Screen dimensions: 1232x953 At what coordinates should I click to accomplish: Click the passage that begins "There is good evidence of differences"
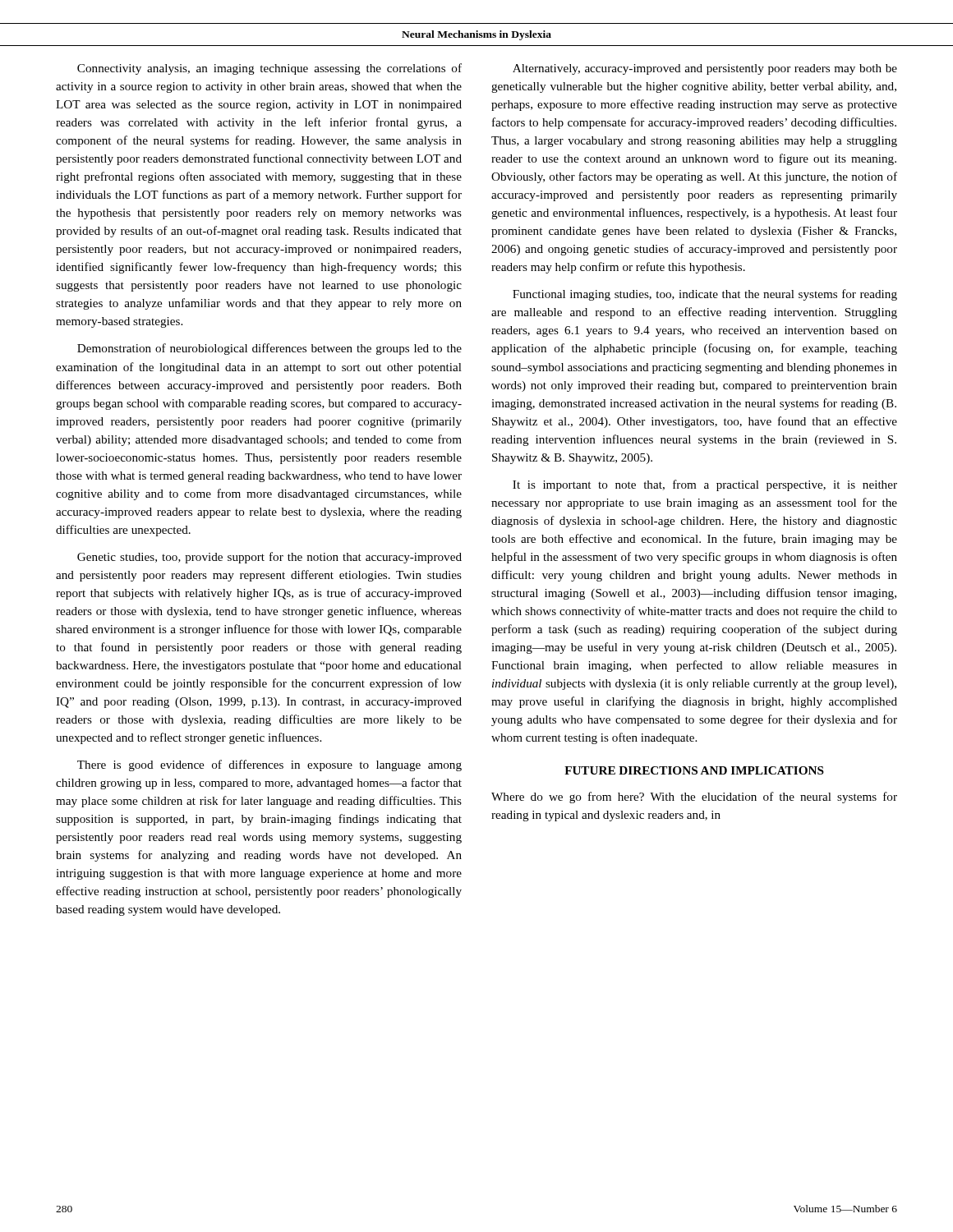[259, 837]
